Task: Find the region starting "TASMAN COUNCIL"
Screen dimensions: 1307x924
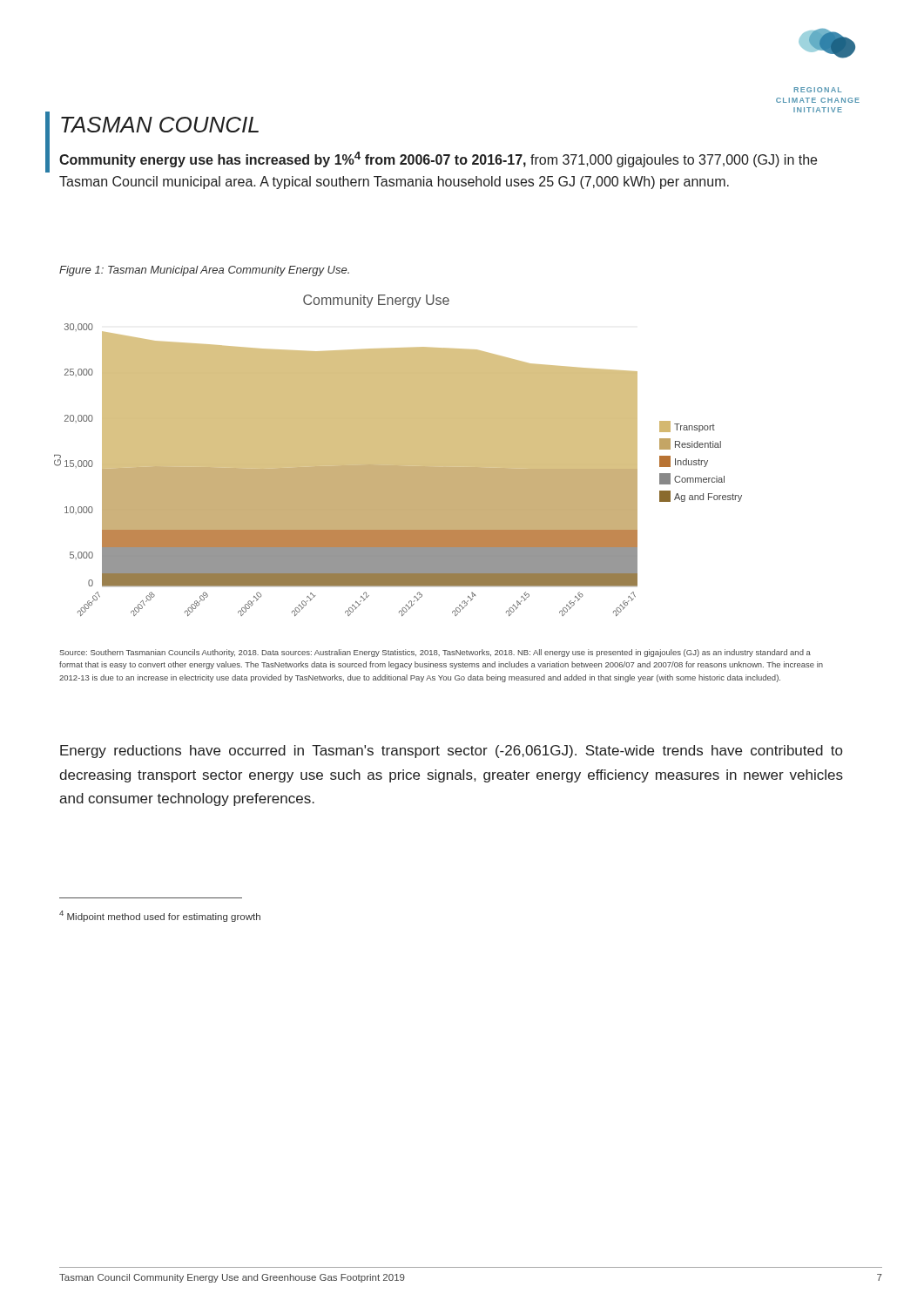Action: [160, 125]
